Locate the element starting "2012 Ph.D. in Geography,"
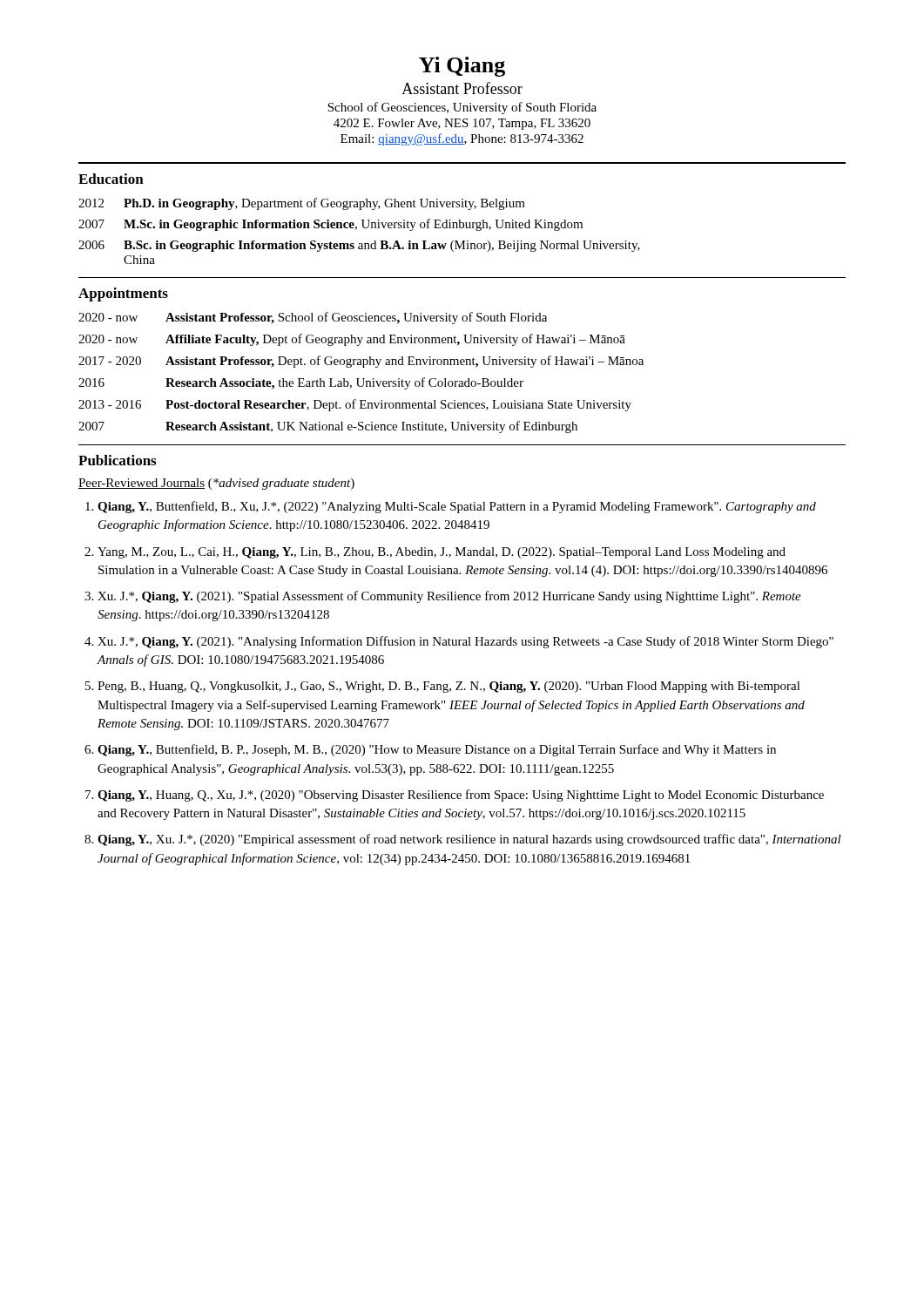This screenshot has height=1307, width=924. click(x=462, y=203)
